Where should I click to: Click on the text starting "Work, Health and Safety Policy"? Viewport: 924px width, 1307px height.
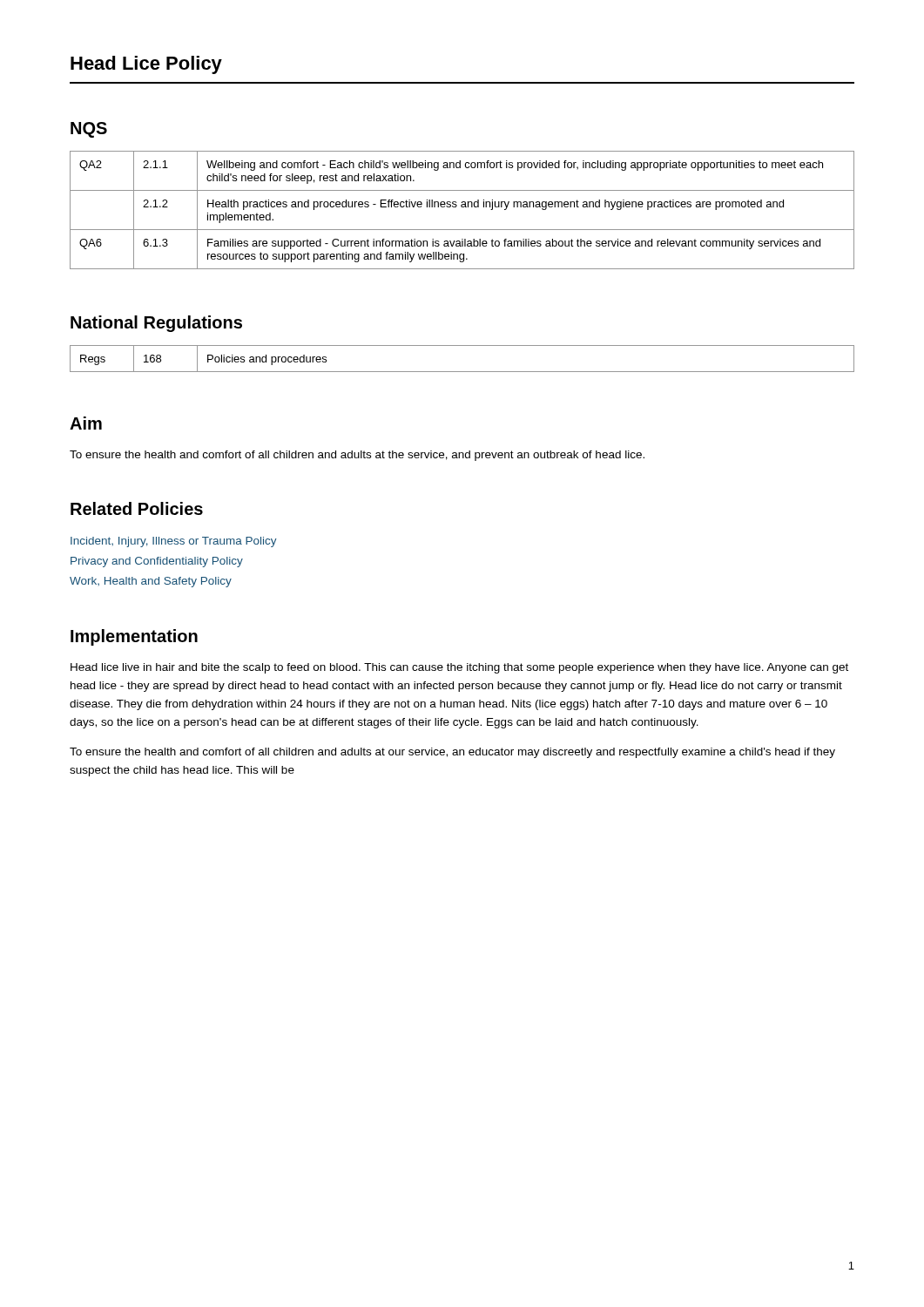[151, 582]
